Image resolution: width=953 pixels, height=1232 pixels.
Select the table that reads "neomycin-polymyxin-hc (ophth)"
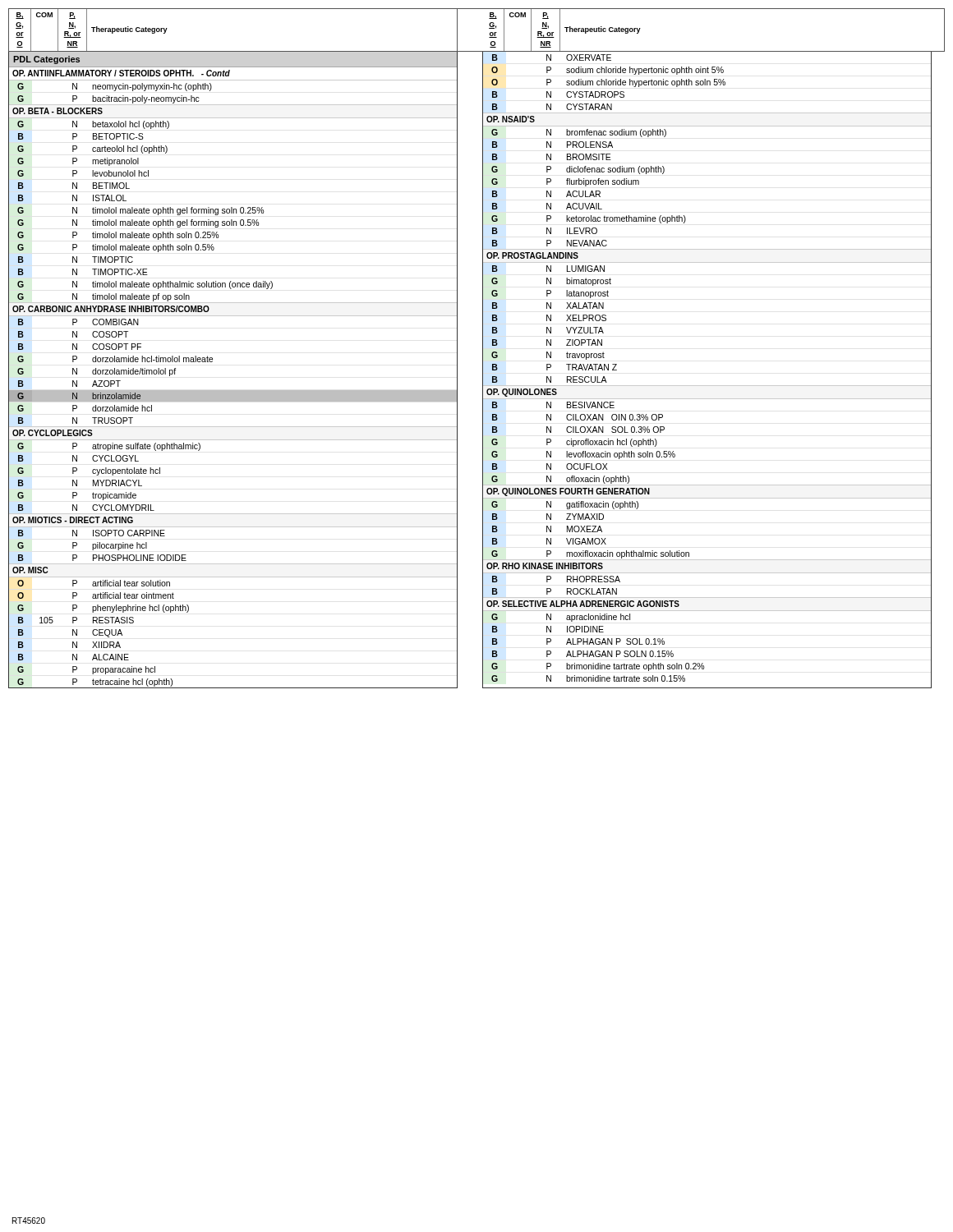tap(233, 369)
